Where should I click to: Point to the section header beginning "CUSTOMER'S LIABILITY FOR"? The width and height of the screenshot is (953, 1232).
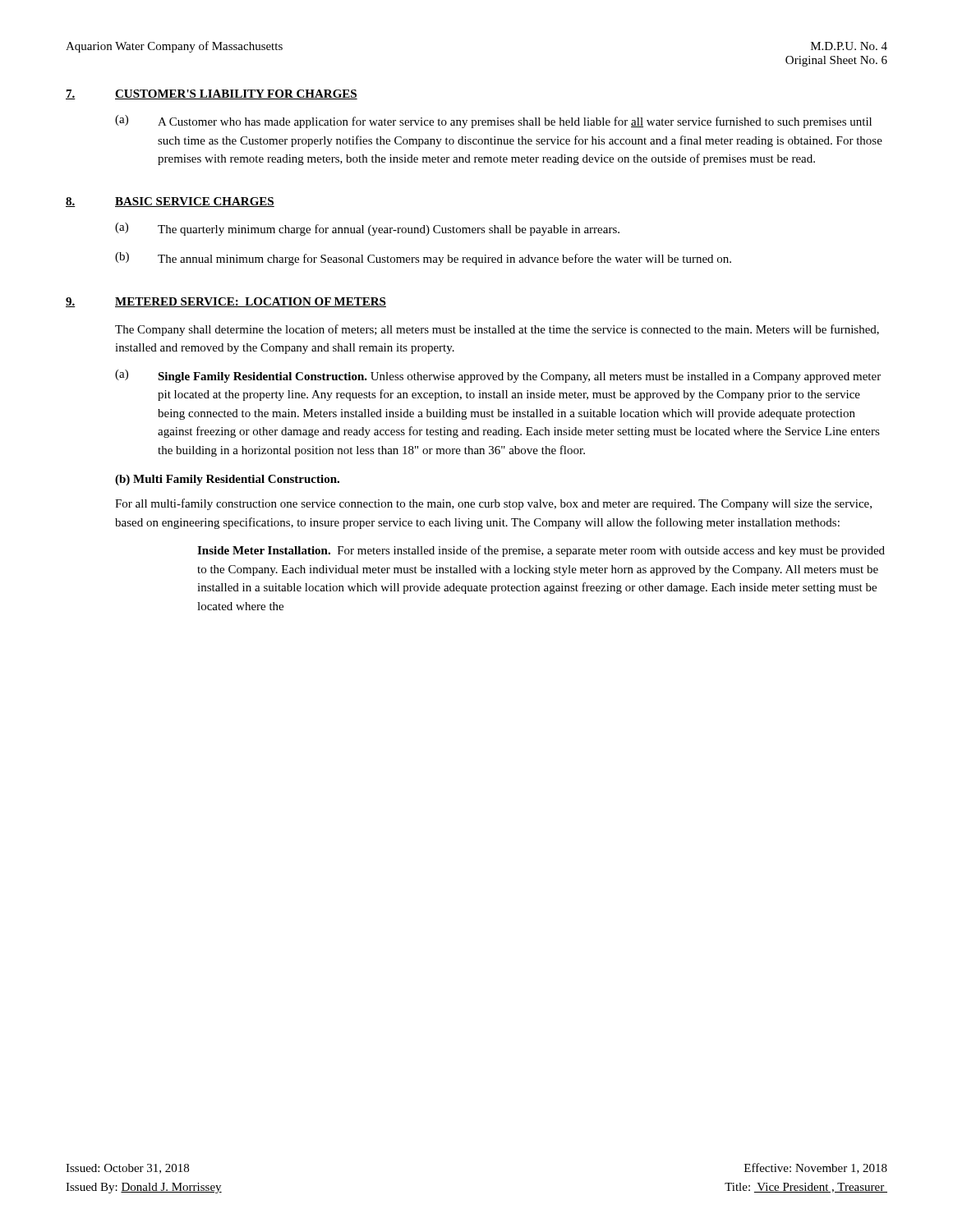click(x=236, y=94)
